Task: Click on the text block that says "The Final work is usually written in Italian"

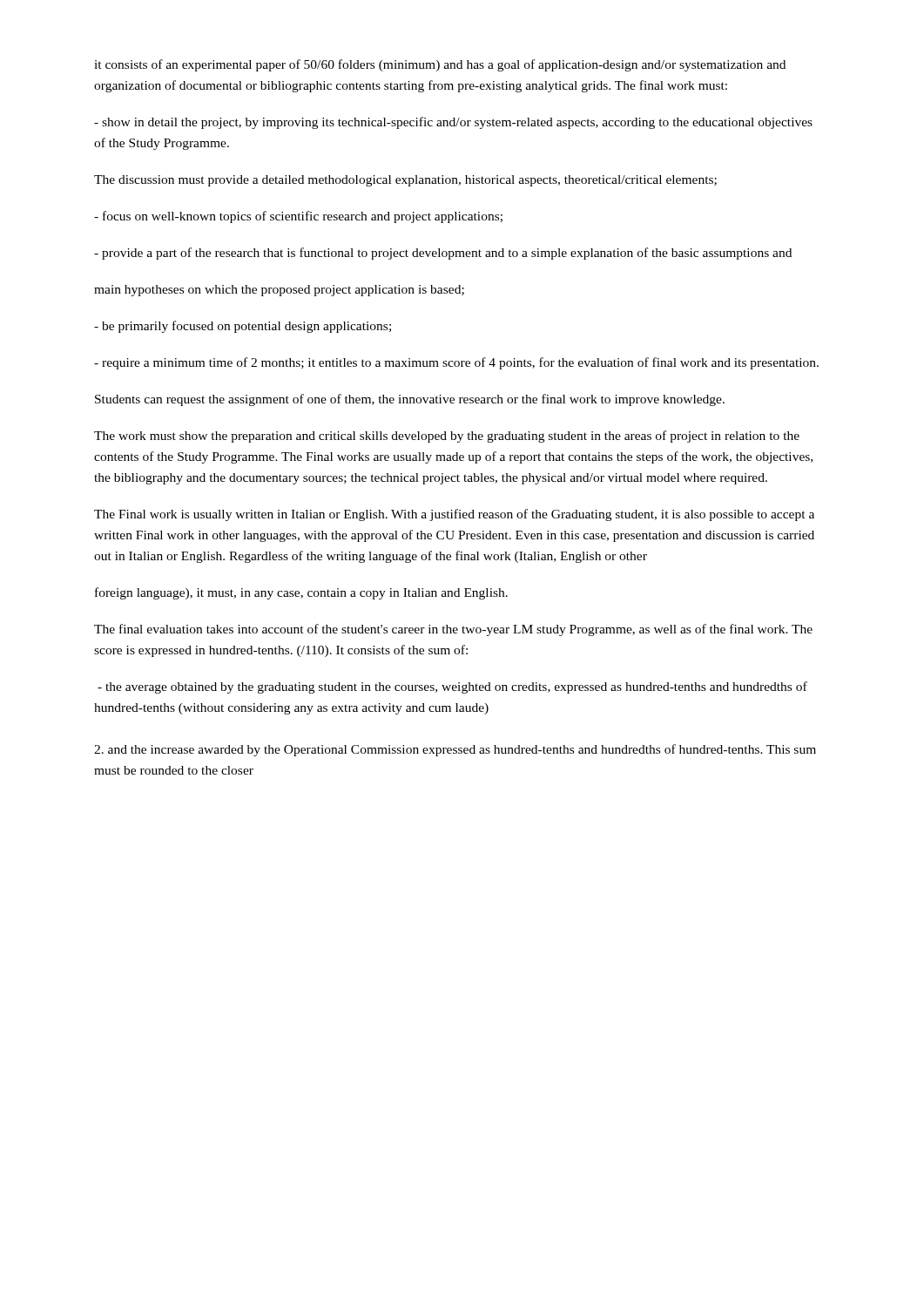Action: 454,535
